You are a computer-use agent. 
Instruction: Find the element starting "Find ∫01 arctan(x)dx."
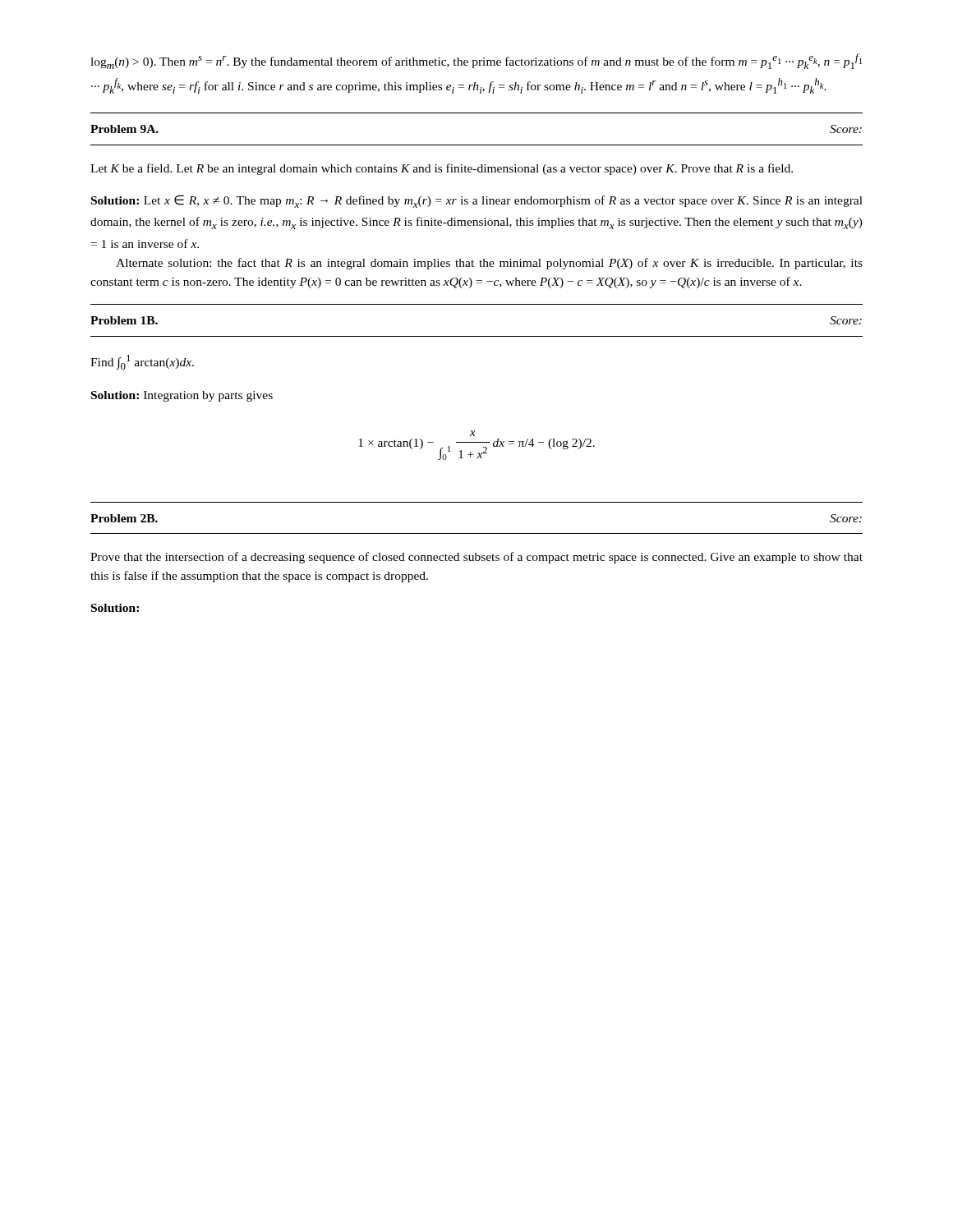click(x=143, y=362)
